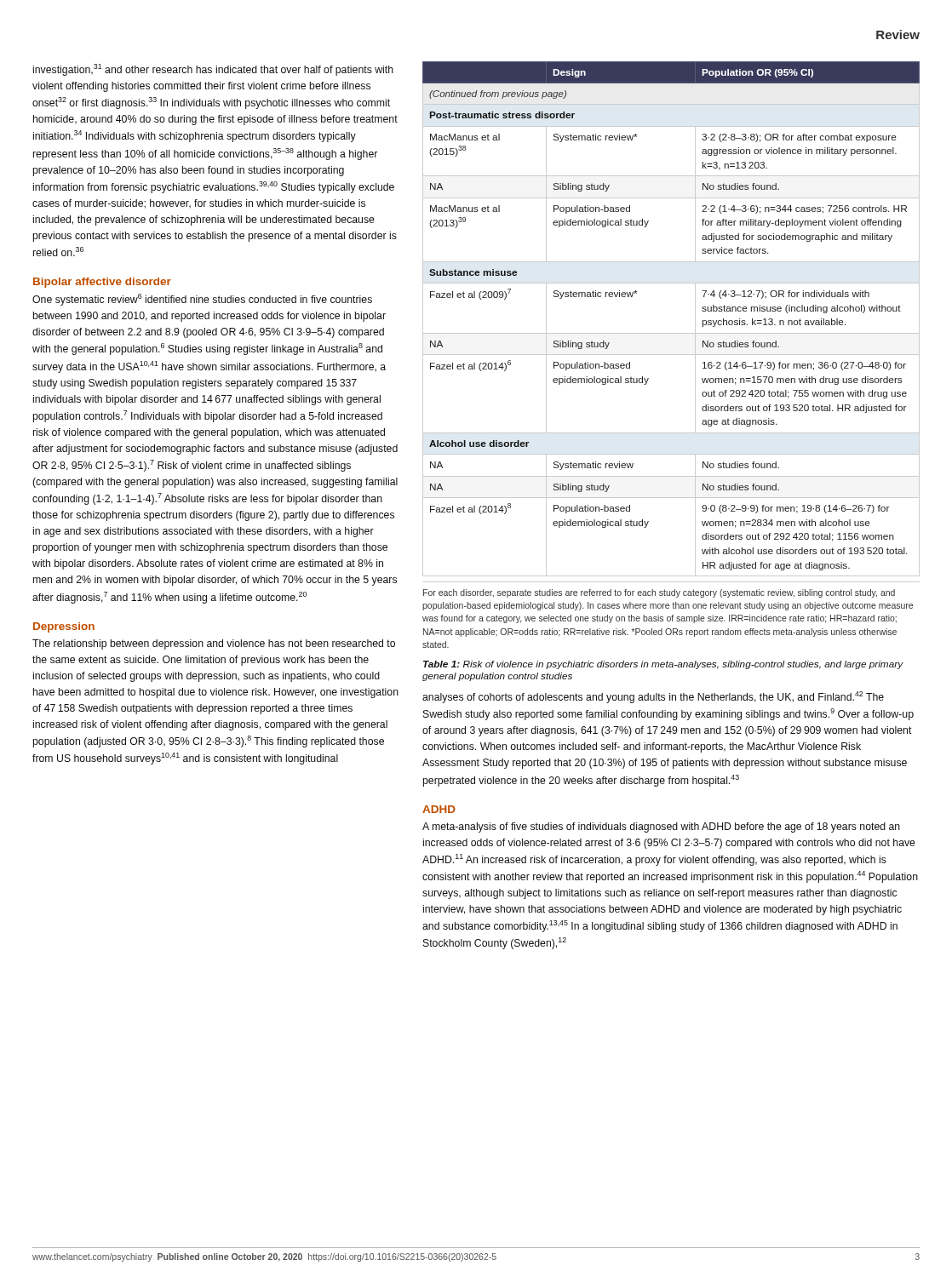
Task: Select the footnote
Action: (x=668, y=618)
